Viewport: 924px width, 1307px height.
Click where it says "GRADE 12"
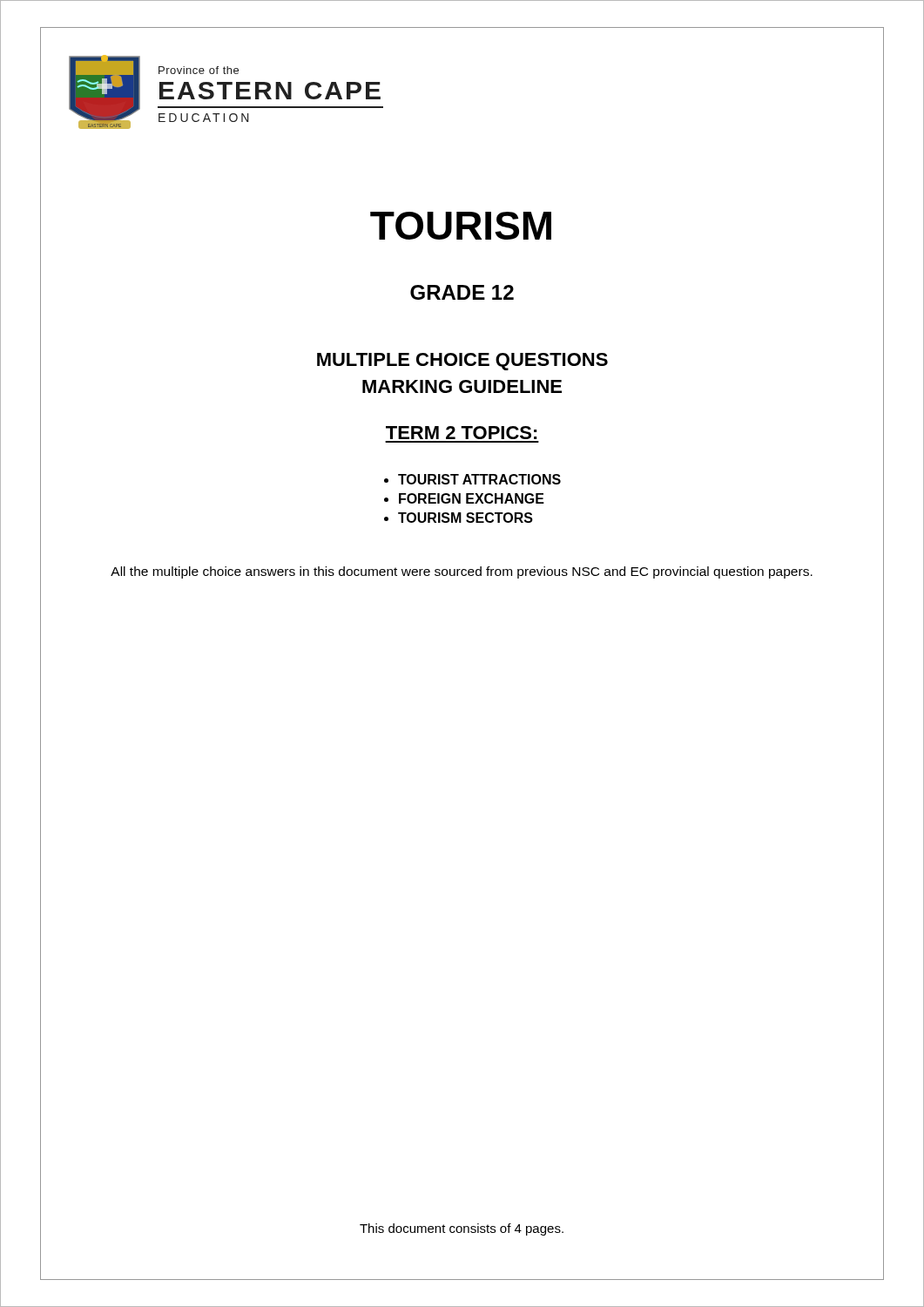[462, 292]
